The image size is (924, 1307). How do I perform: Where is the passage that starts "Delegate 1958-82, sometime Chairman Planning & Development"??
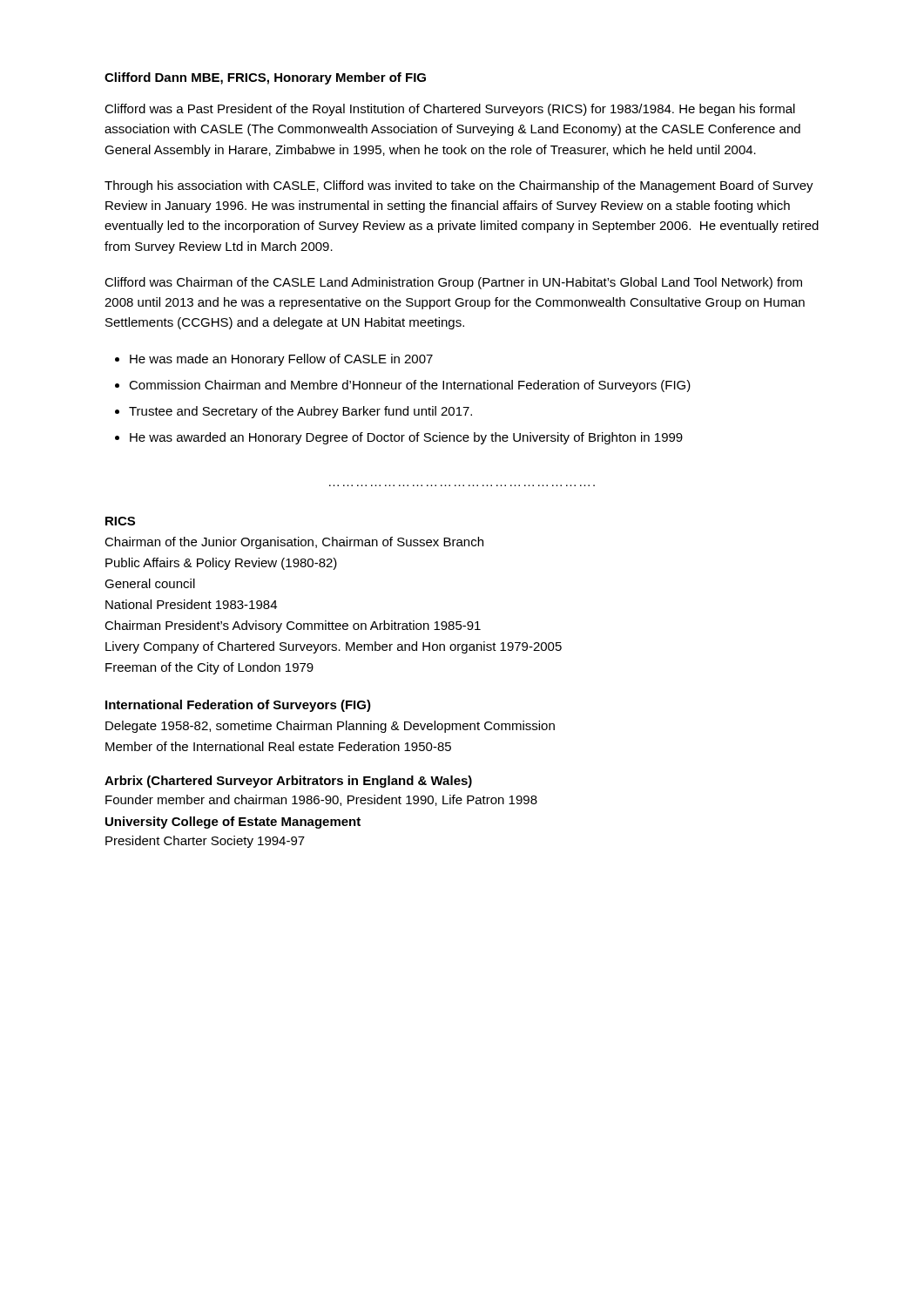330,735
